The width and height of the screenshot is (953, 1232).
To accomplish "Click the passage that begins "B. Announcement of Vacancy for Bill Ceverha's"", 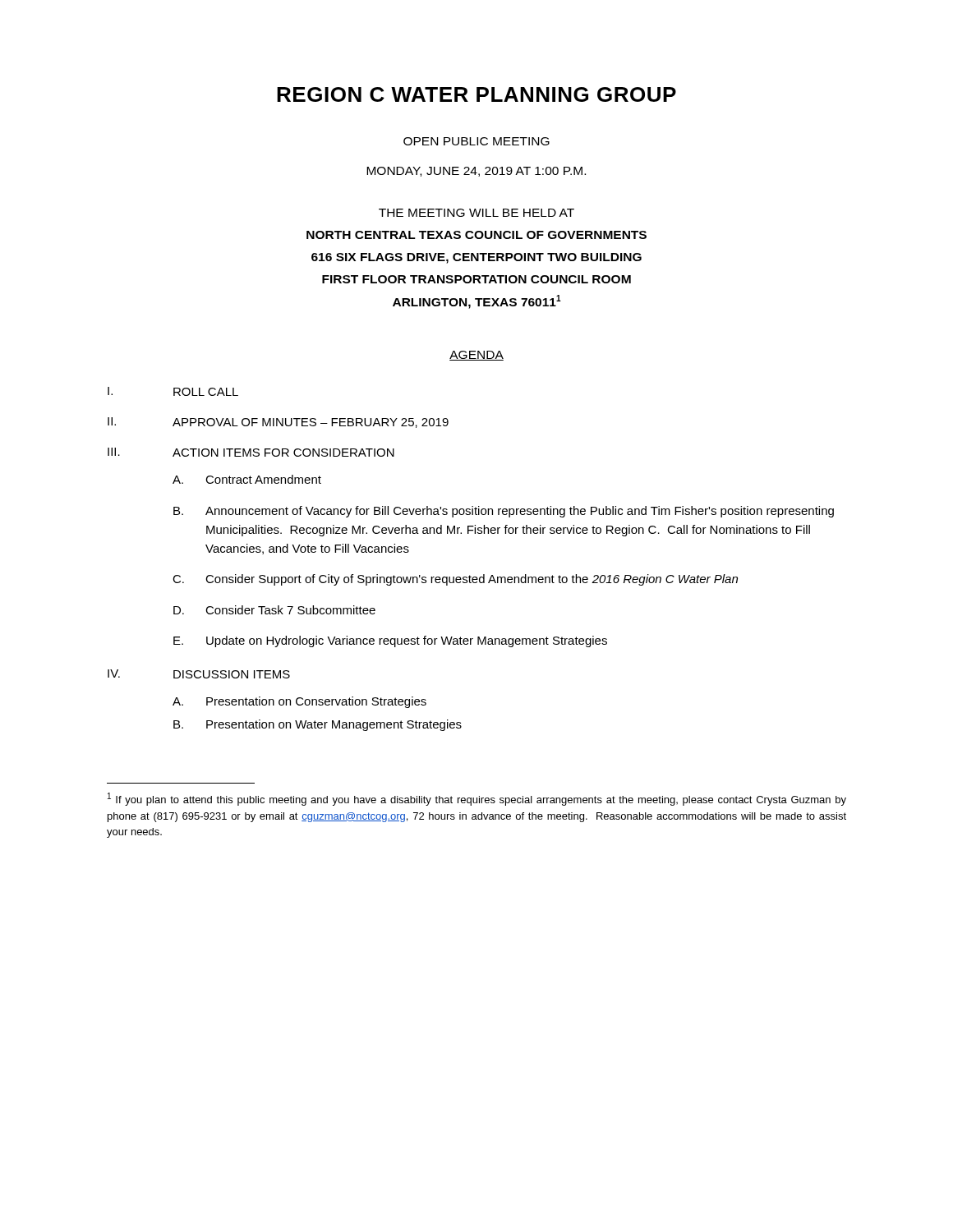I will click(509, 529).
